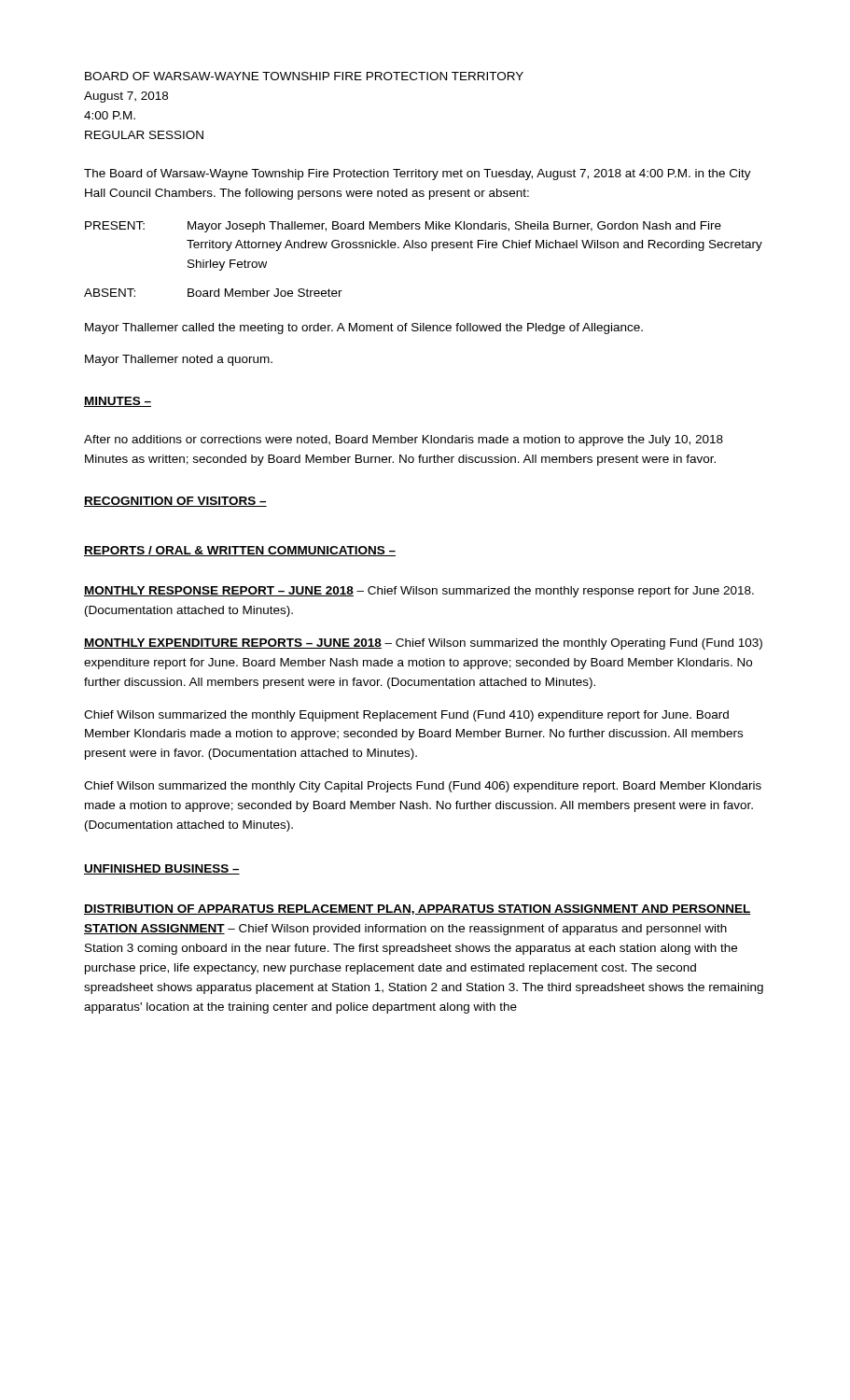Navigate to the region starting "The Board of Warsaw-Wayne Township Fire Protection Territory"
This screenshot has width=850, height=1400.
(417, 183)
